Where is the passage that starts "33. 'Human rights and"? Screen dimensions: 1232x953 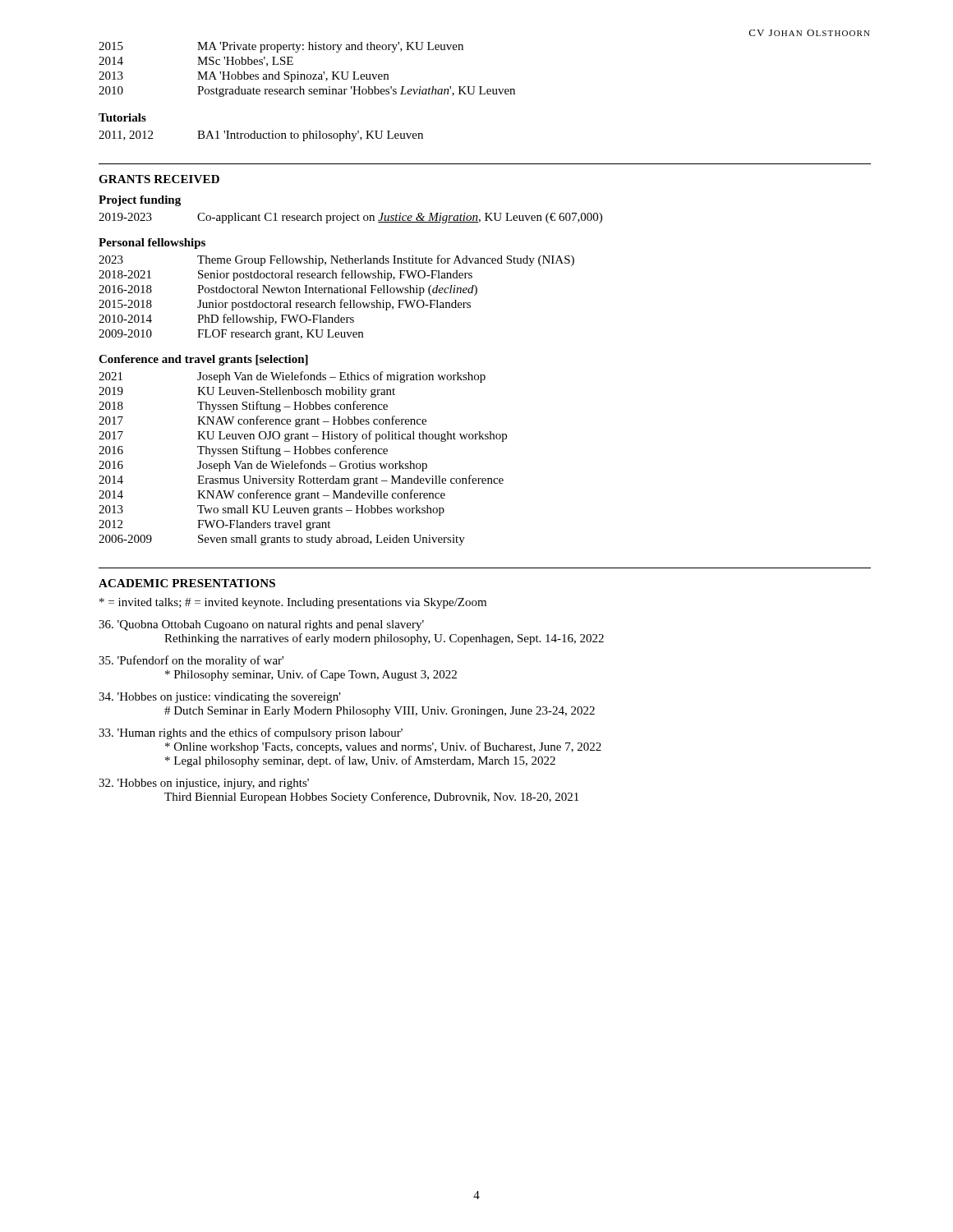pyautogui.click(x=485, y=747)
